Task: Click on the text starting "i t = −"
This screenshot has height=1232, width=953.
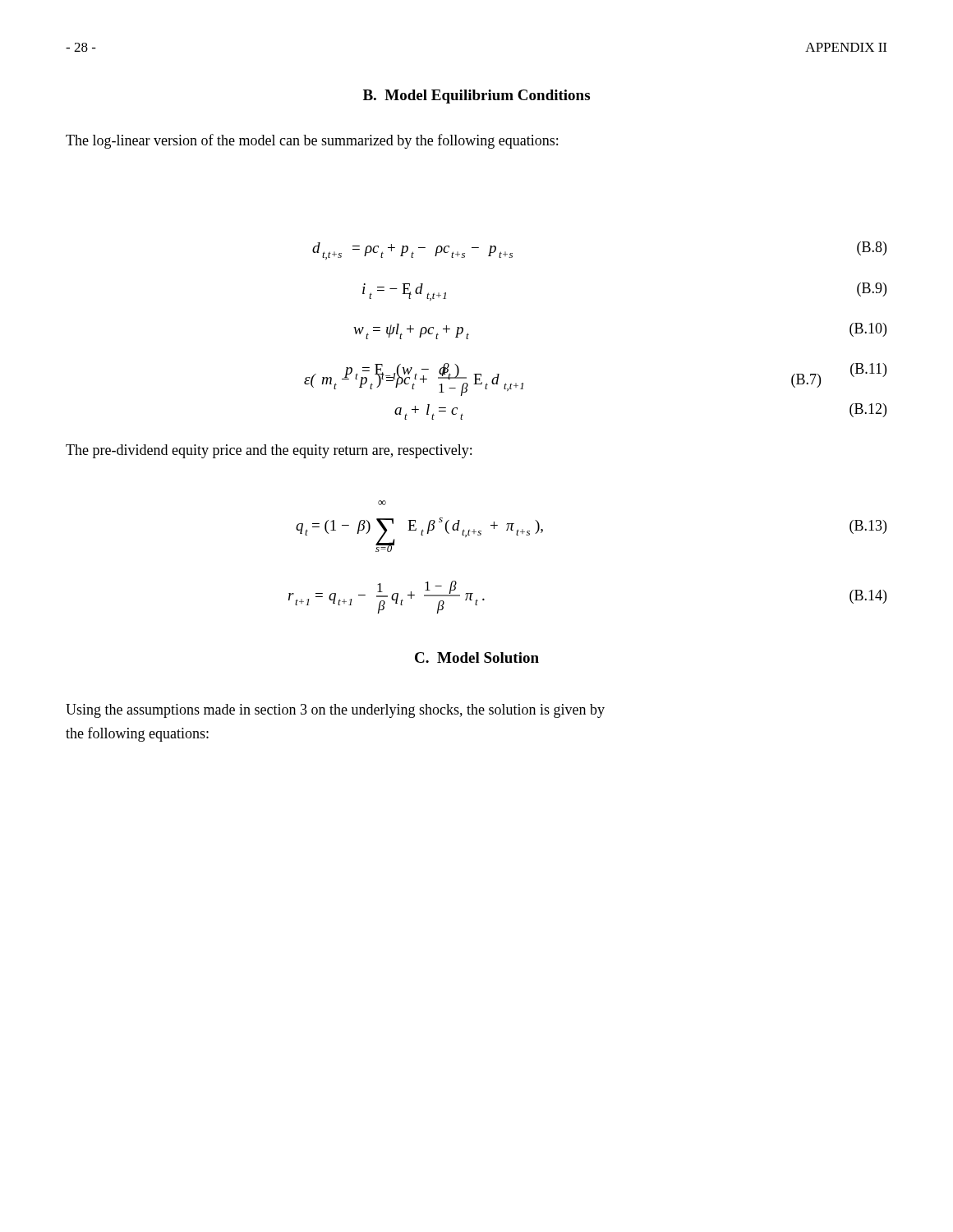Action: [x=408, y=290]
